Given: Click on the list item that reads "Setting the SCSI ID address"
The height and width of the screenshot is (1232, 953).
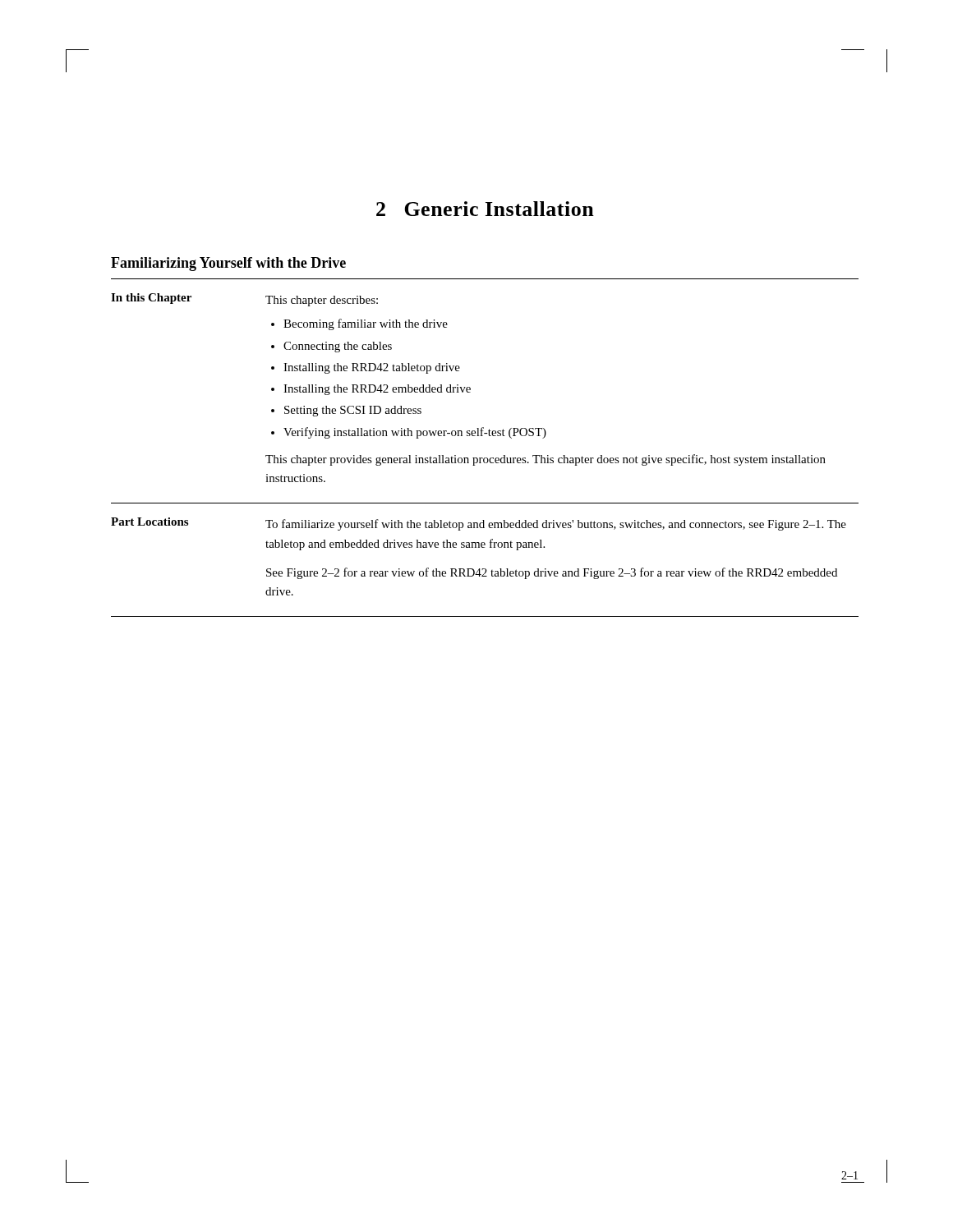Looking at the screenshot, I should (x=353, y=410).
